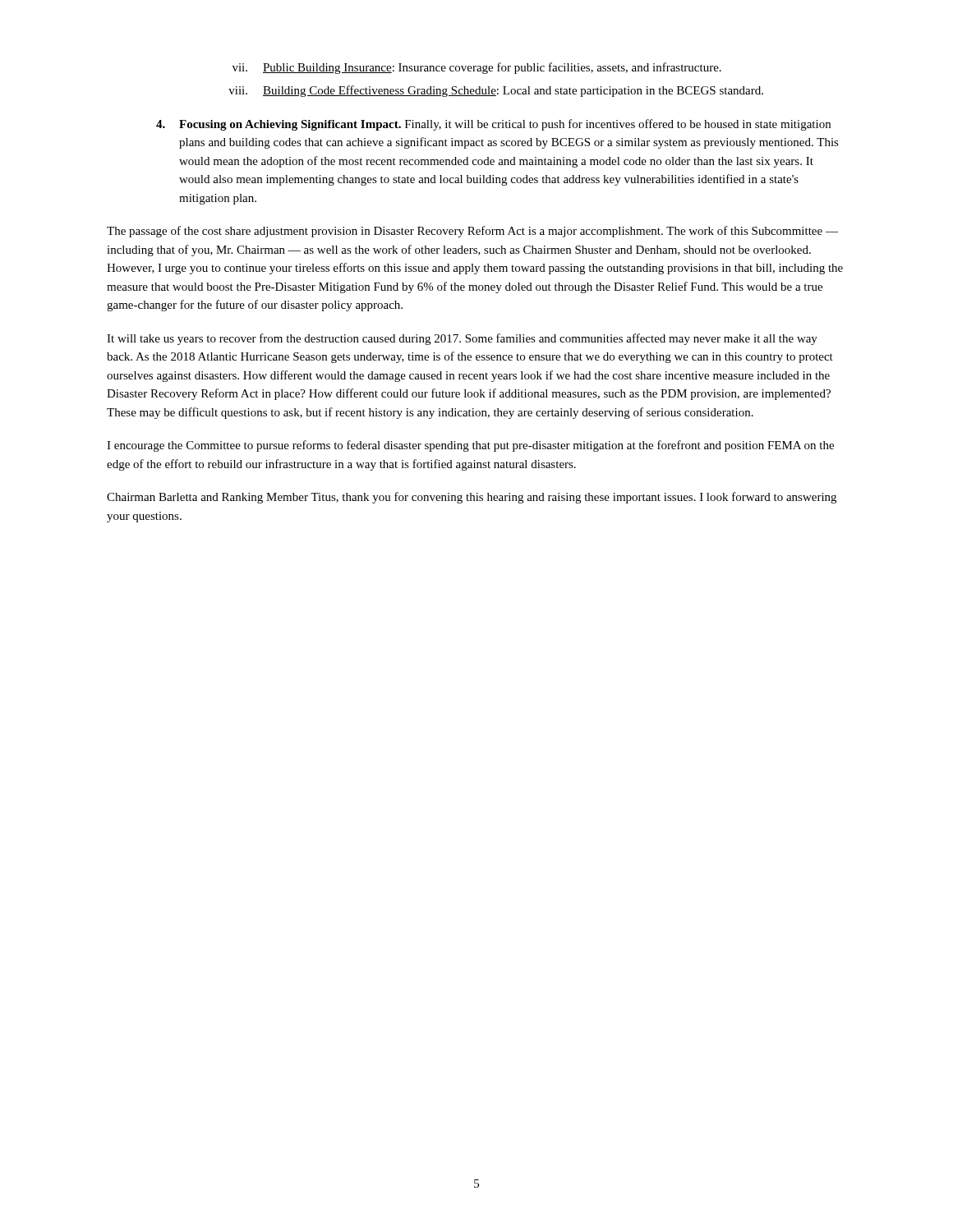Viewport: 953px width, 1232px height.
Task: Locate the block of text that opens with "4. Focusing on Achieving"
Action: (x=501, y=161)
